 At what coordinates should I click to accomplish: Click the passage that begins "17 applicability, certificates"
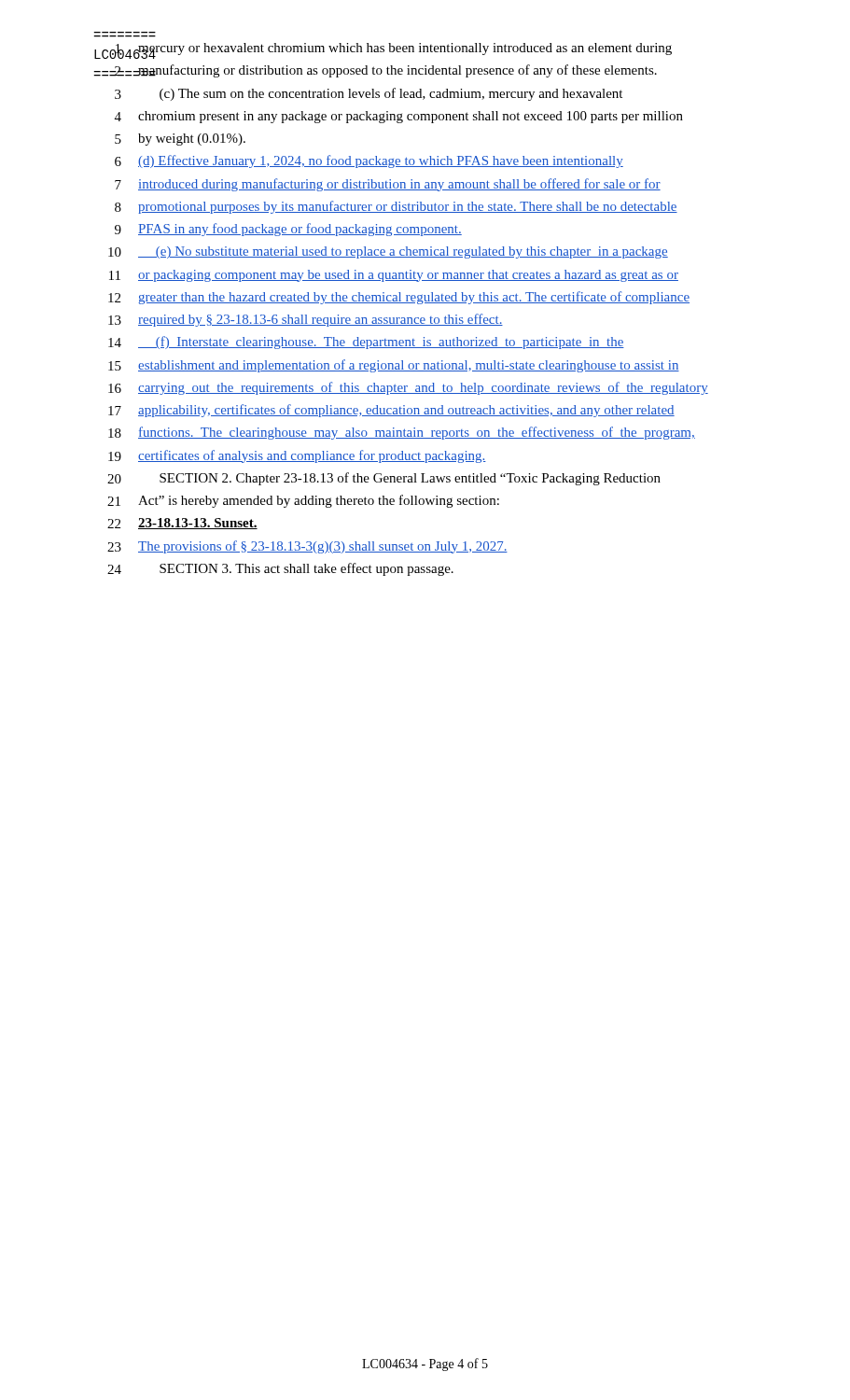coord(439,411)
